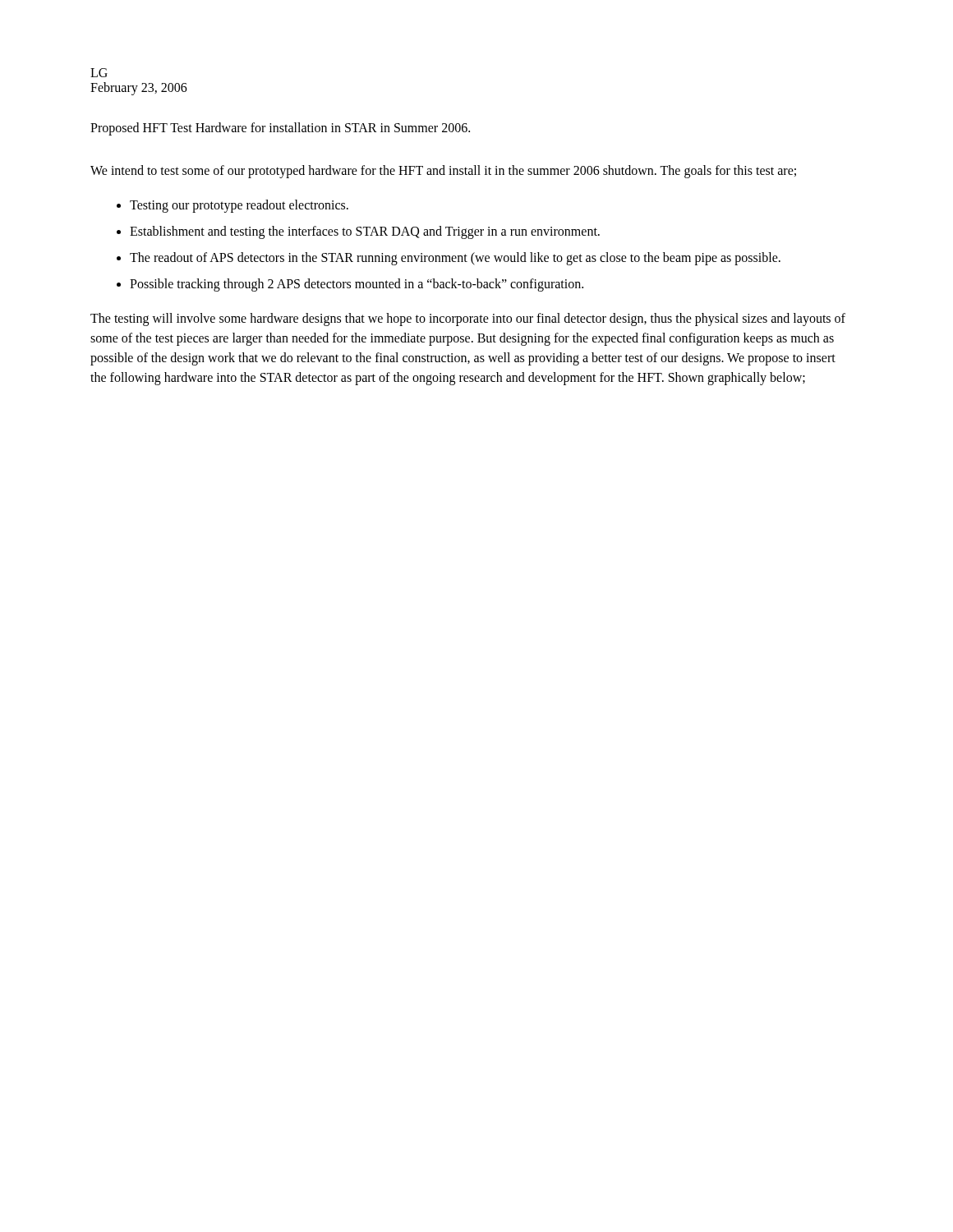The height and width of the screenshot is (1232, 953).
Task: Locate the list item with the text "Possible tracking through"
Action: click(357, 284)
